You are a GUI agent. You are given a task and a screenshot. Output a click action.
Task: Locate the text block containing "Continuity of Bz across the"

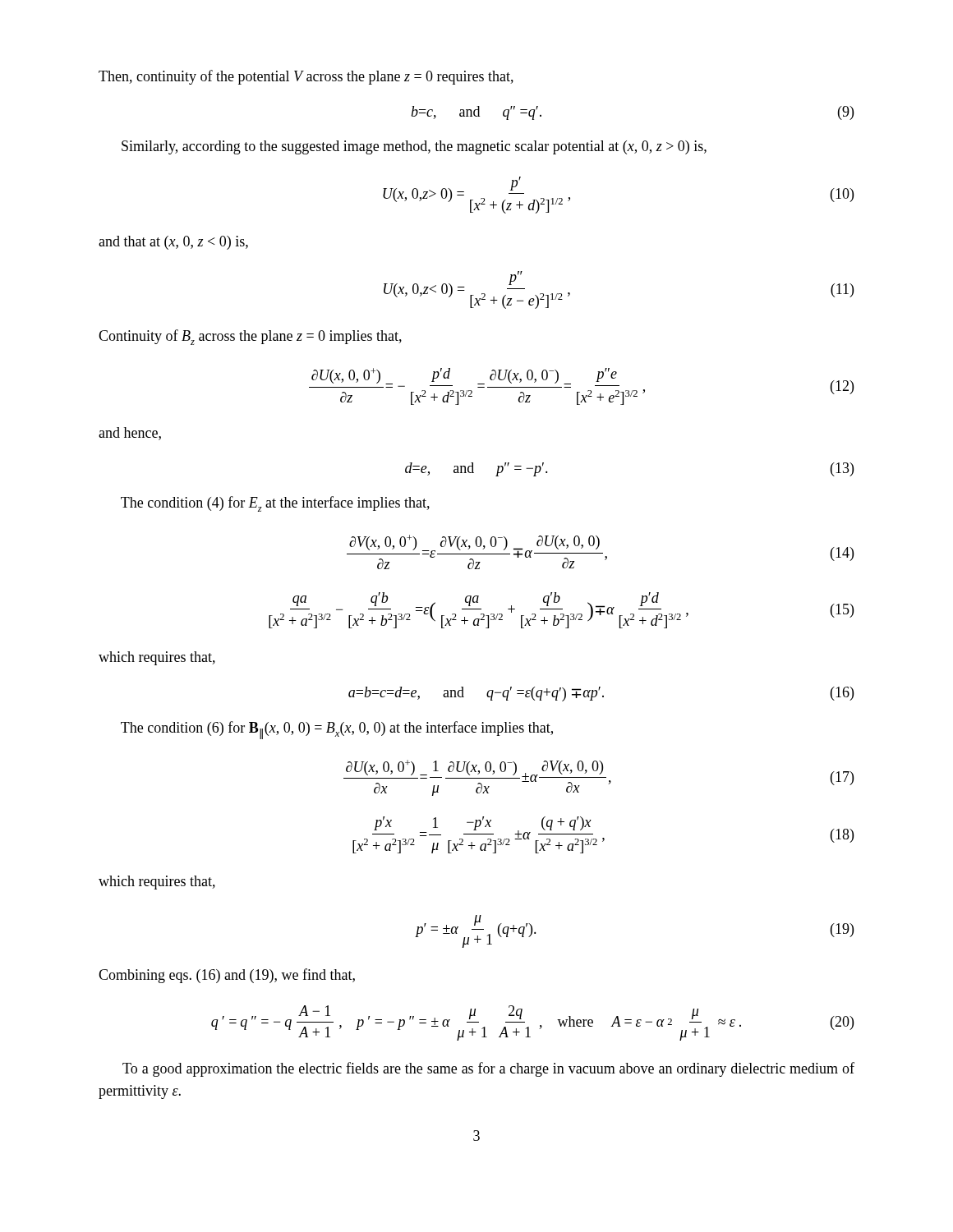click(x=250, y=338)
